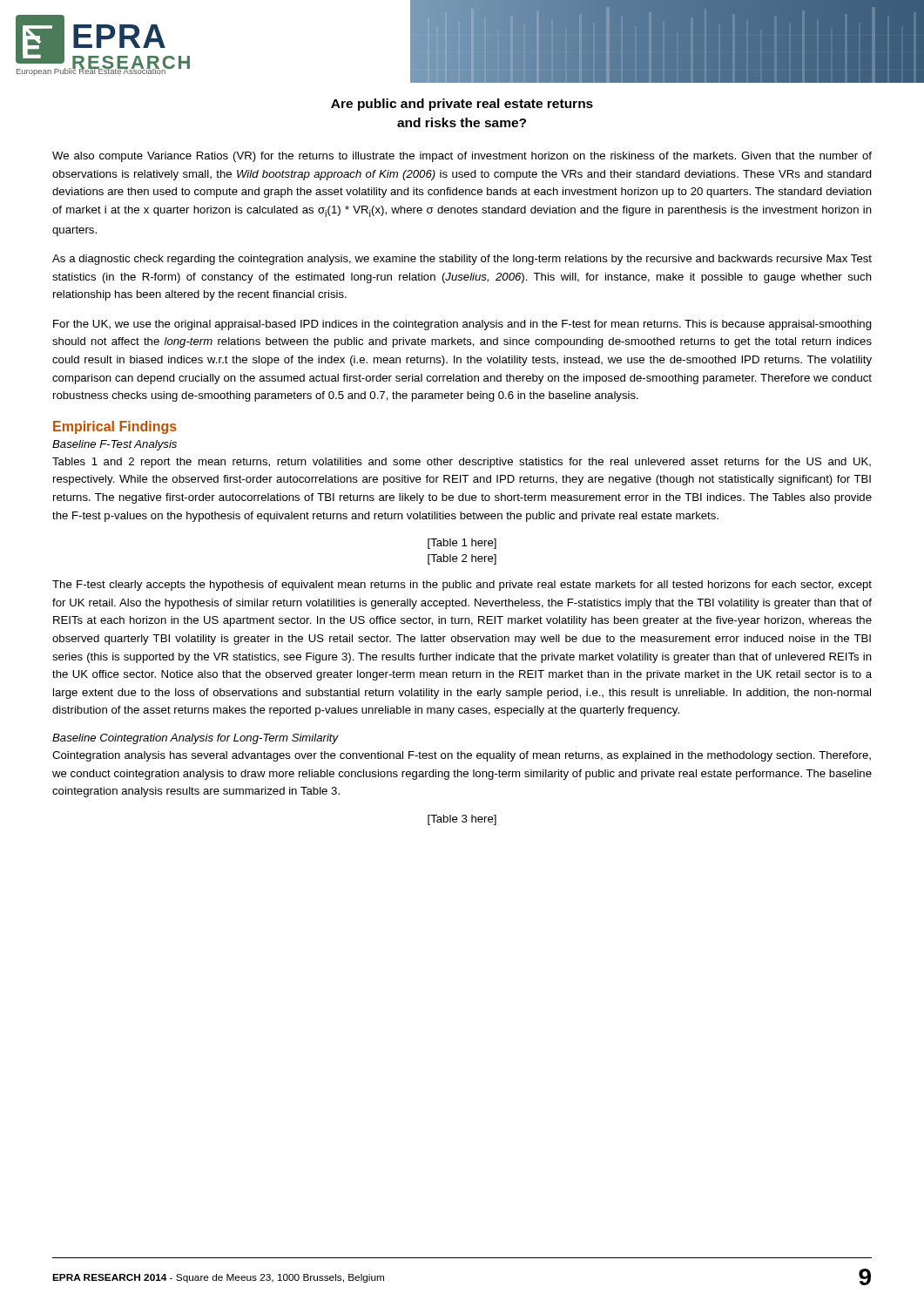The width and height of the screenshot is (924, 1307).
Task: Locate the text block that reads "Tables 1 and 2 report"
Action: (x=462, y=488)
